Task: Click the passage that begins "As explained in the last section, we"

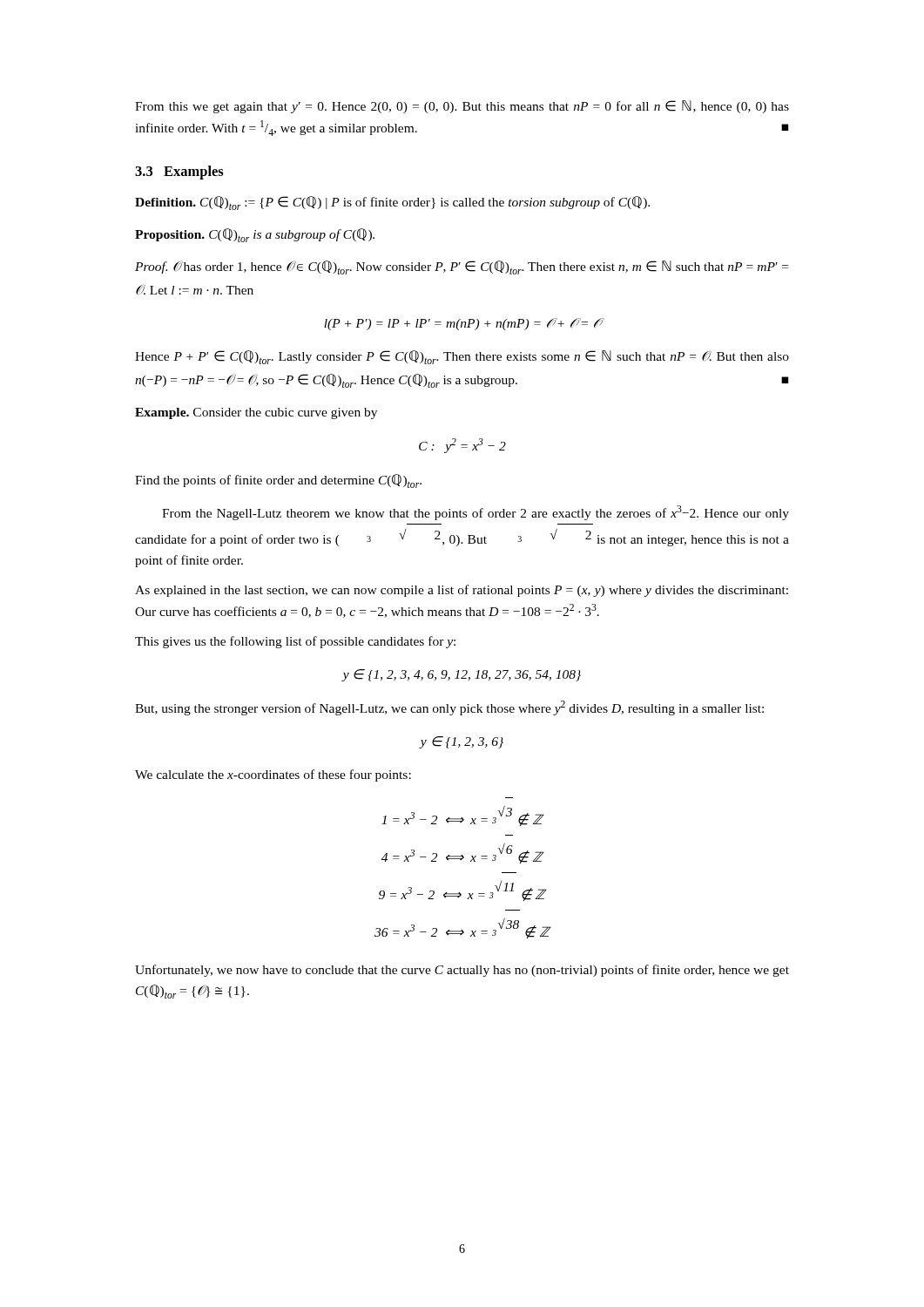Action: click(462, 600)
